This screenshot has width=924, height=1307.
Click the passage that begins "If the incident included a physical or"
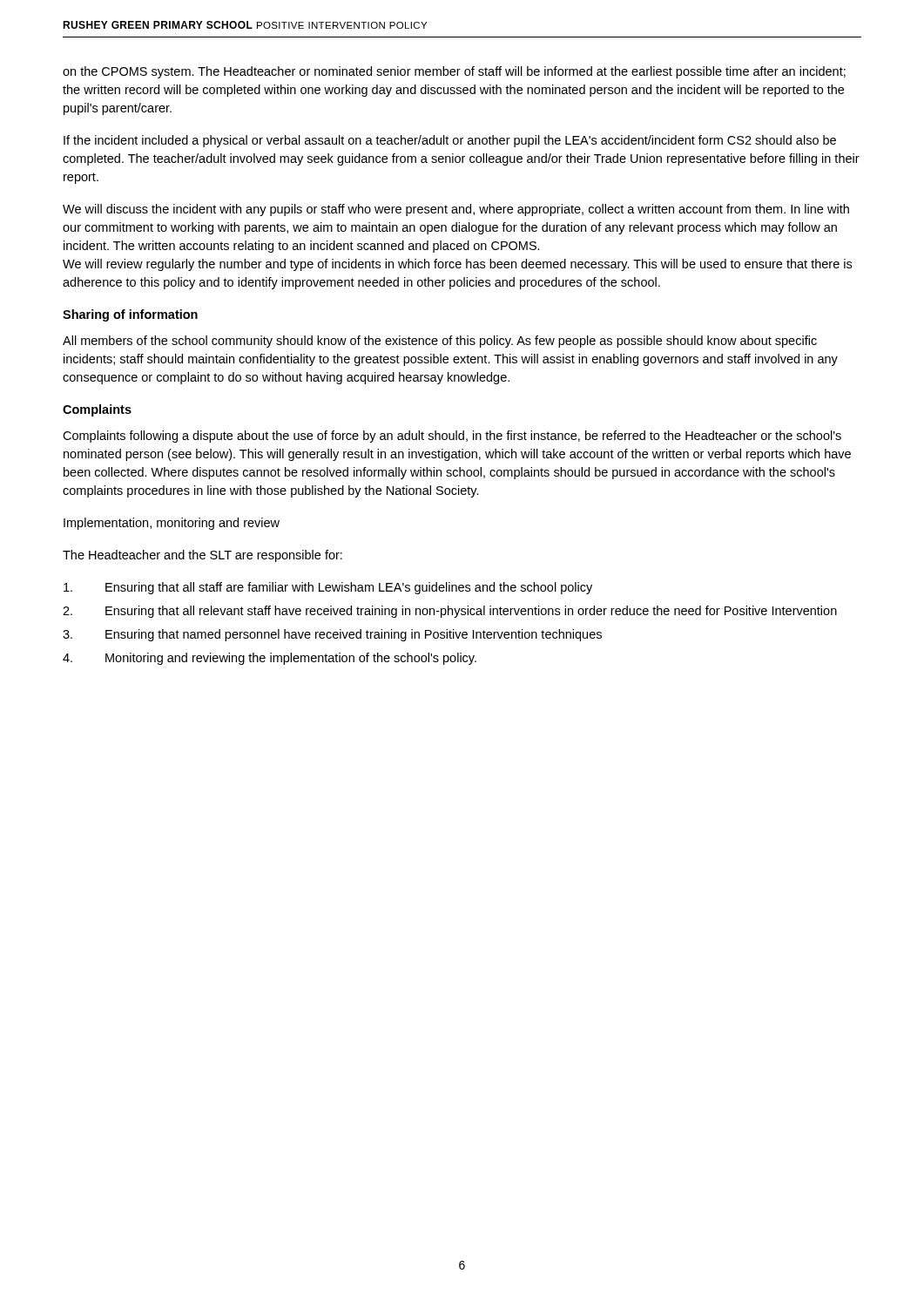coord(462,159)
